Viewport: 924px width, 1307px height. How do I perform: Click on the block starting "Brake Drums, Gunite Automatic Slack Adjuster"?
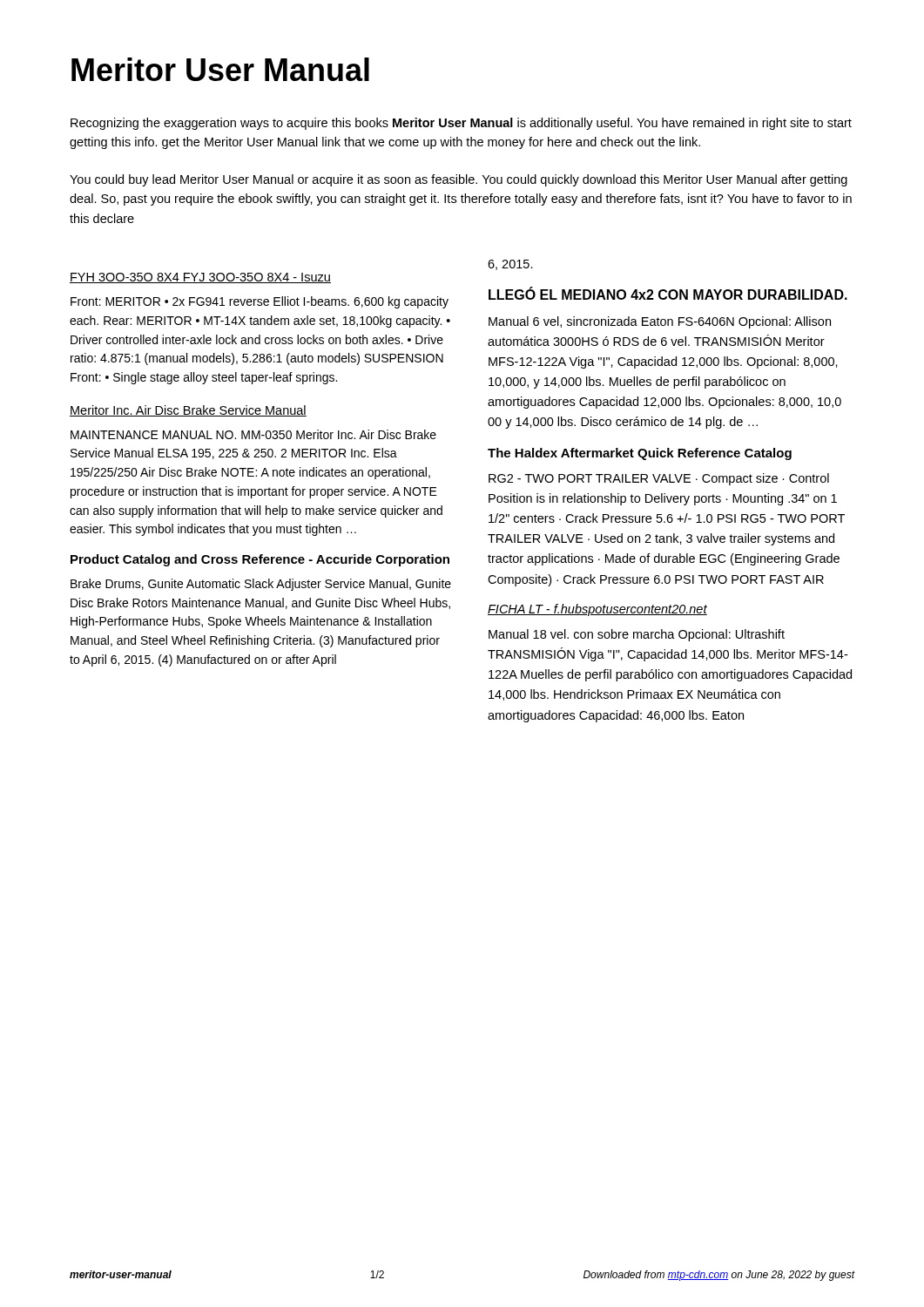(x=260, y=622)
